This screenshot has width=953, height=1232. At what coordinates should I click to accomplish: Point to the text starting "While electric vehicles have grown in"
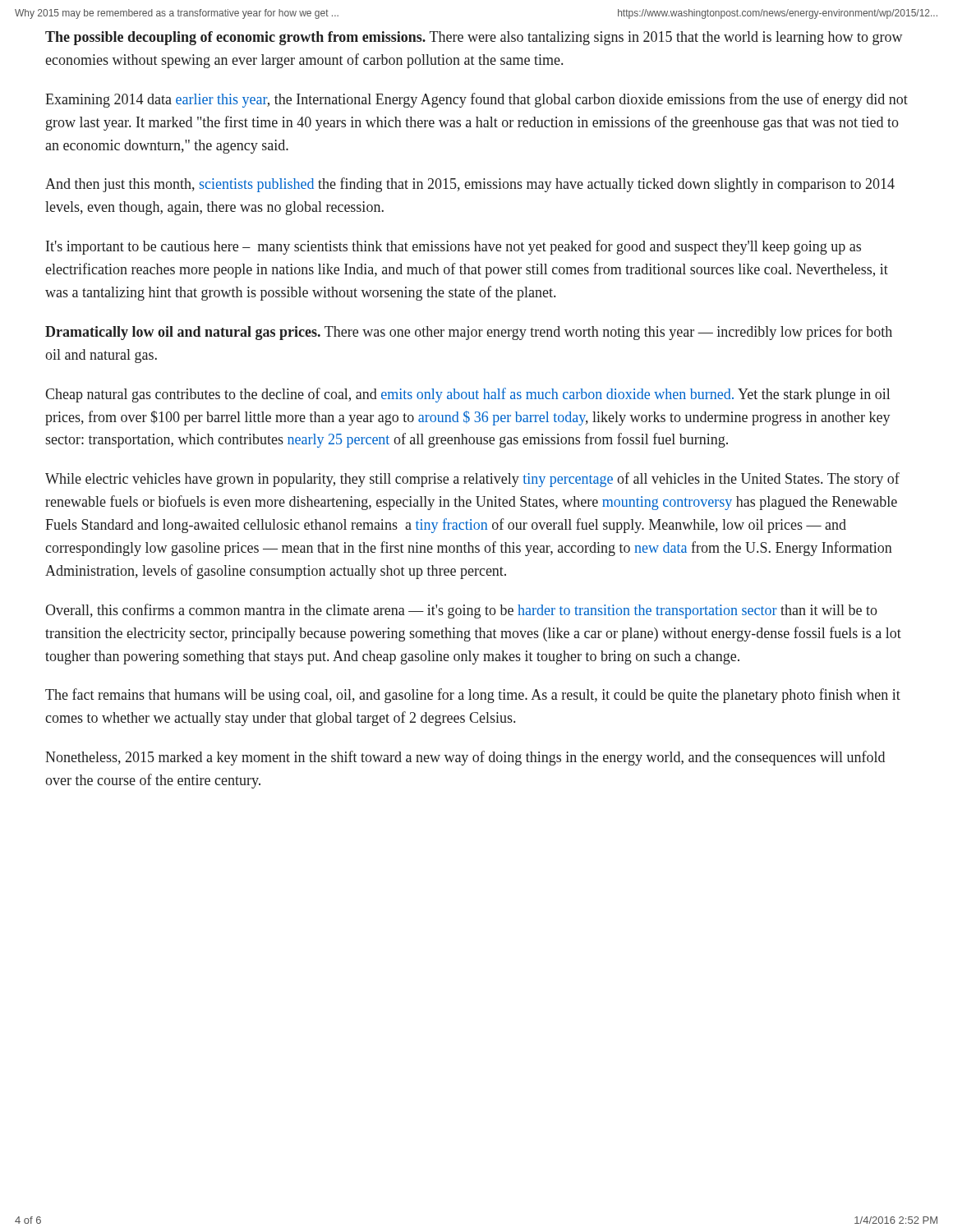[476, 526]
